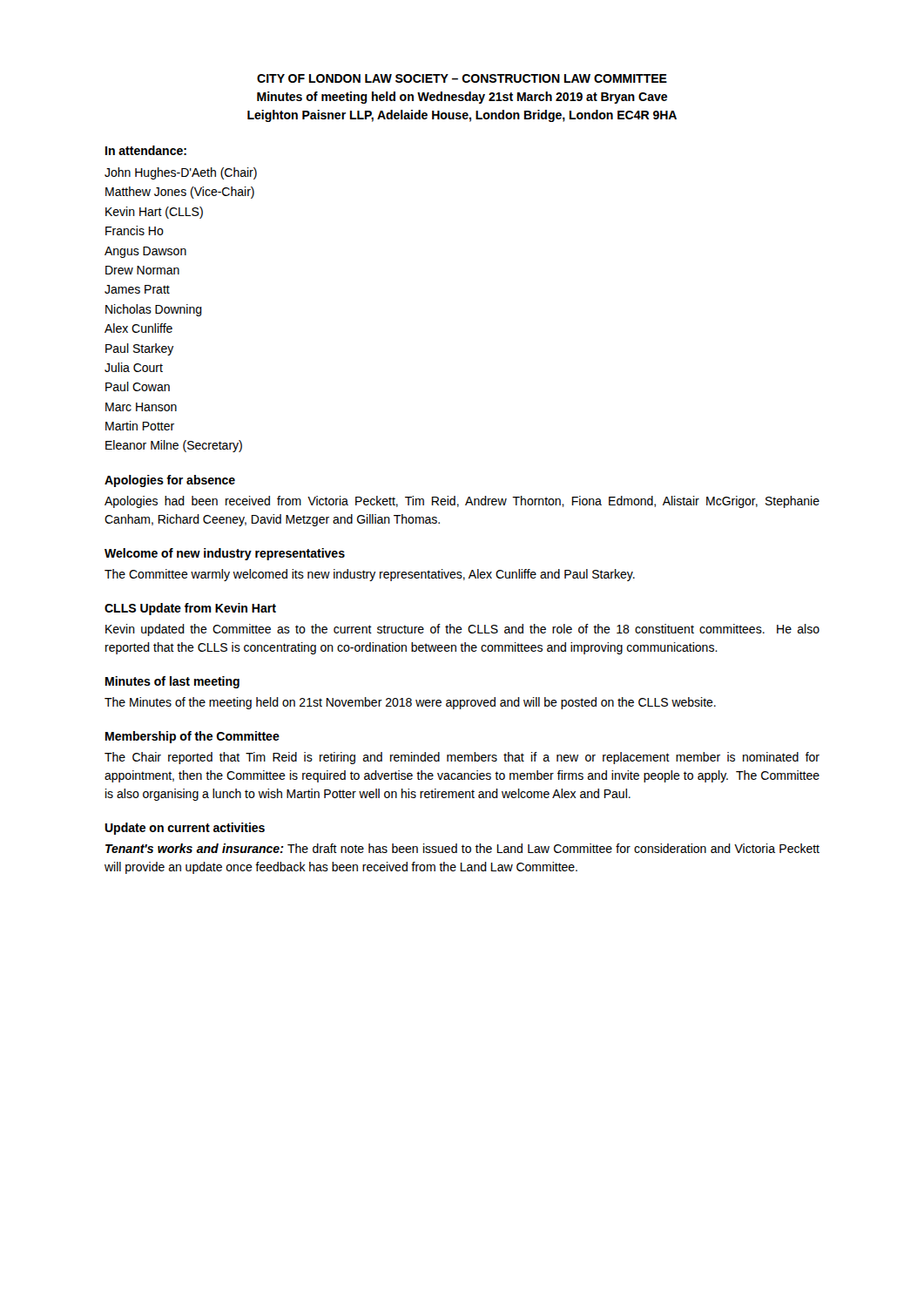Image resolution: width=924 pixels, height=1307 pixels.
Task: Point to the block beginning "The Committee warmly"
Action: click(x=370, y=574)
